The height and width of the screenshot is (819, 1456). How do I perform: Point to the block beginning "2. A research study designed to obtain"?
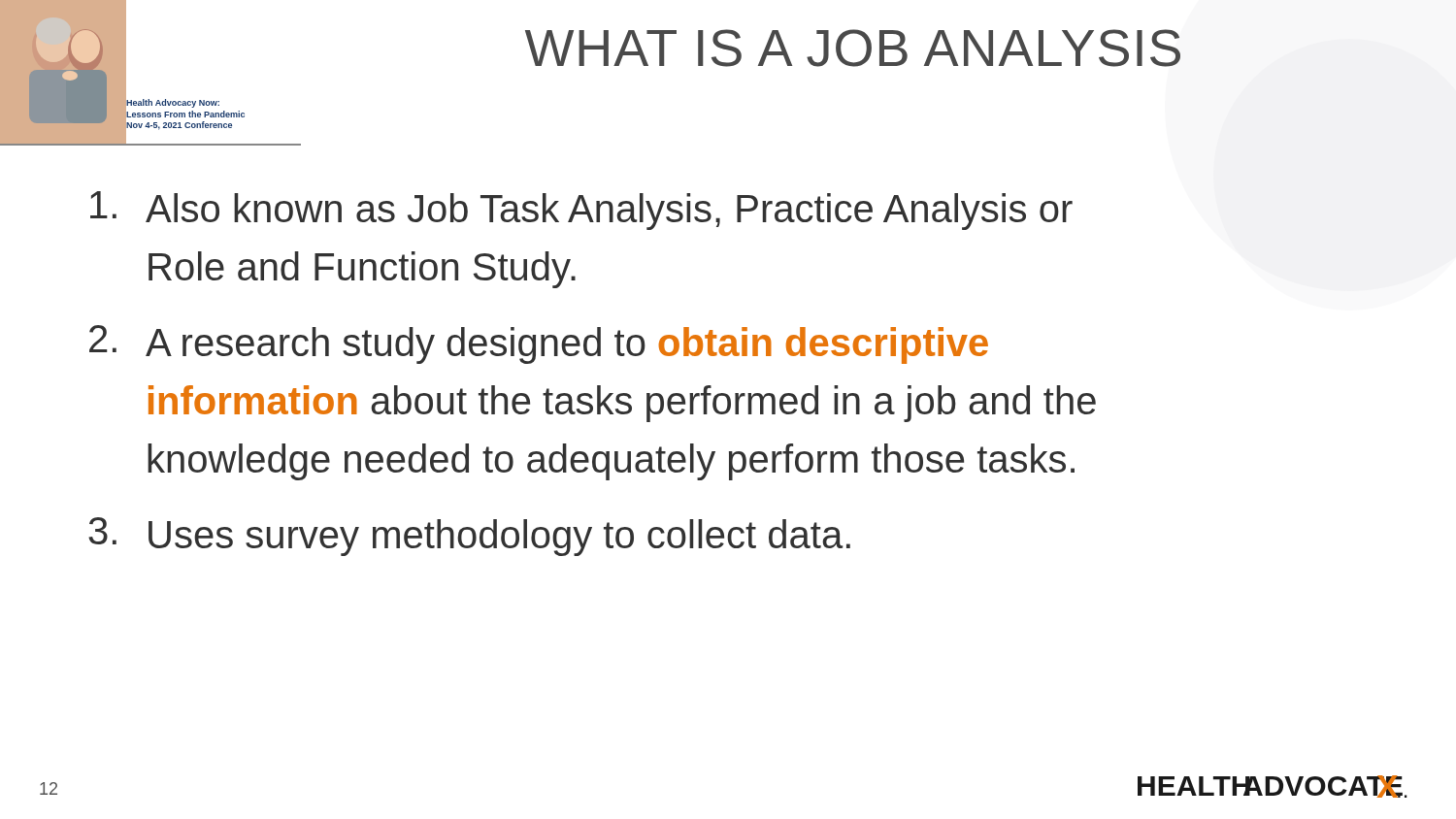(x=592, y=401)
